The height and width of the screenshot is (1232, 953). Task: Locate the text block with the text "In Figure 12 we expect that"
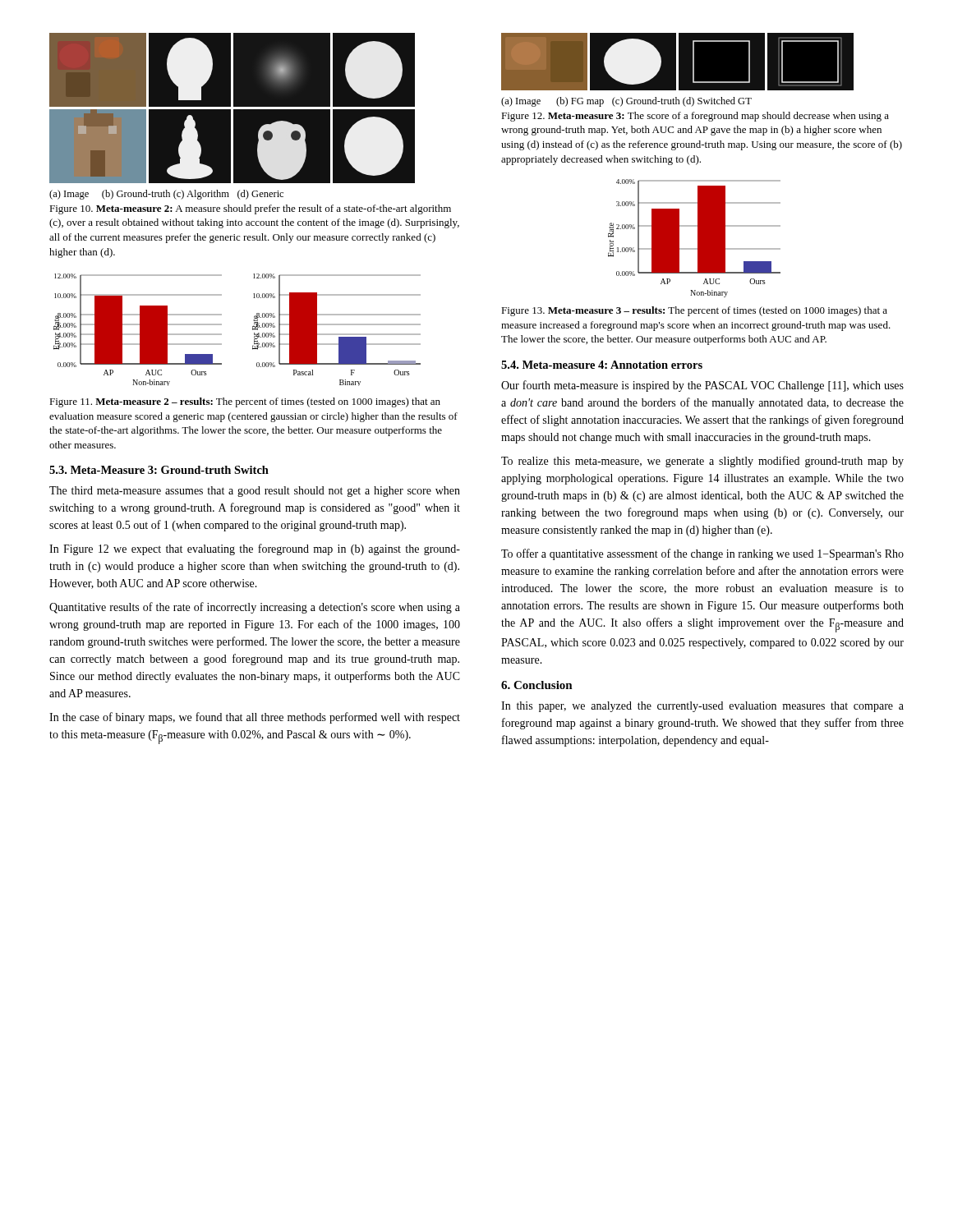pyautogui.click(x=255, y=566)
